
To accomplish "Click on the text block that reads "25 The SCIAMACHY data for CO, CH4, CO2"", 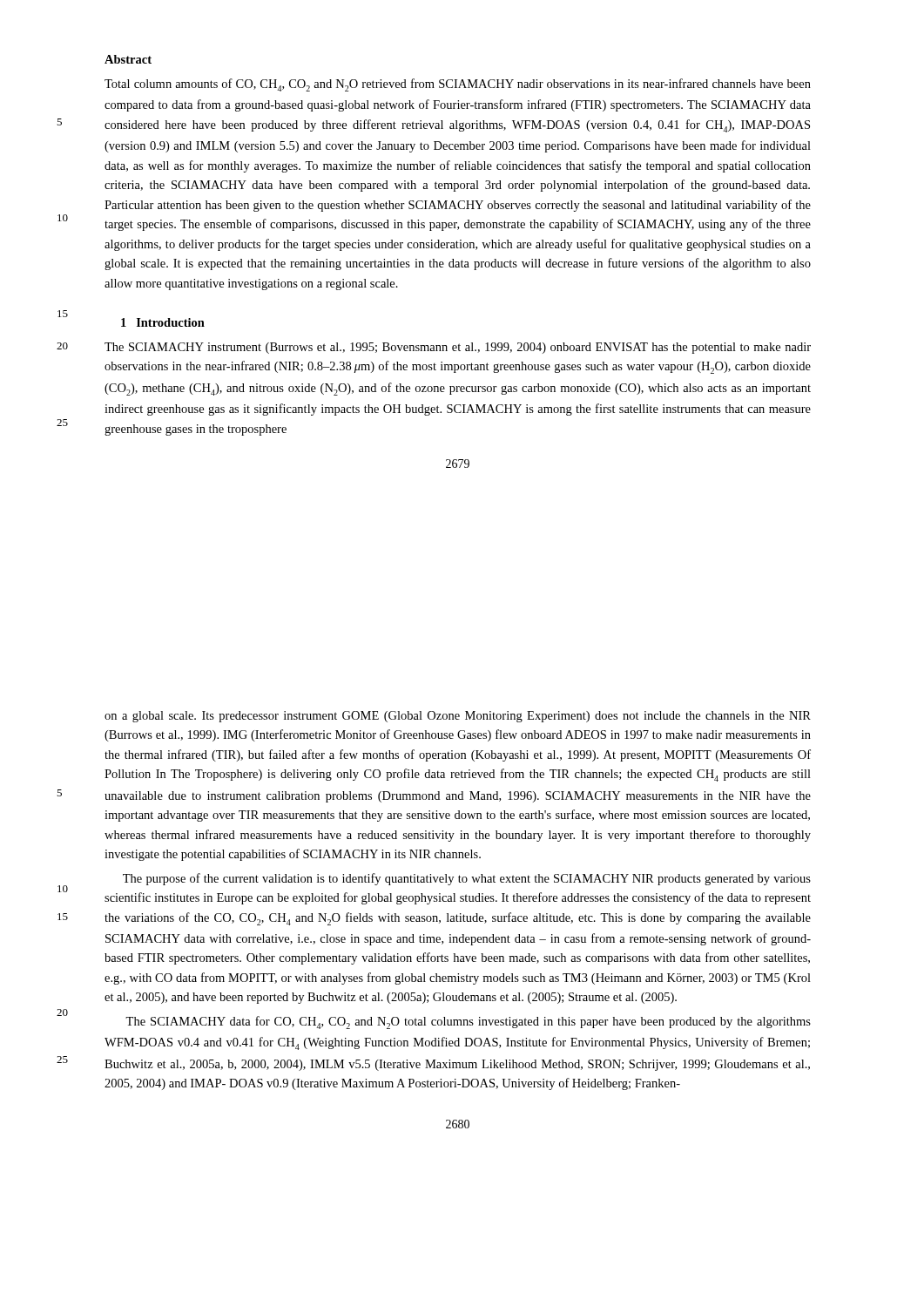I will pos(458,1052).
